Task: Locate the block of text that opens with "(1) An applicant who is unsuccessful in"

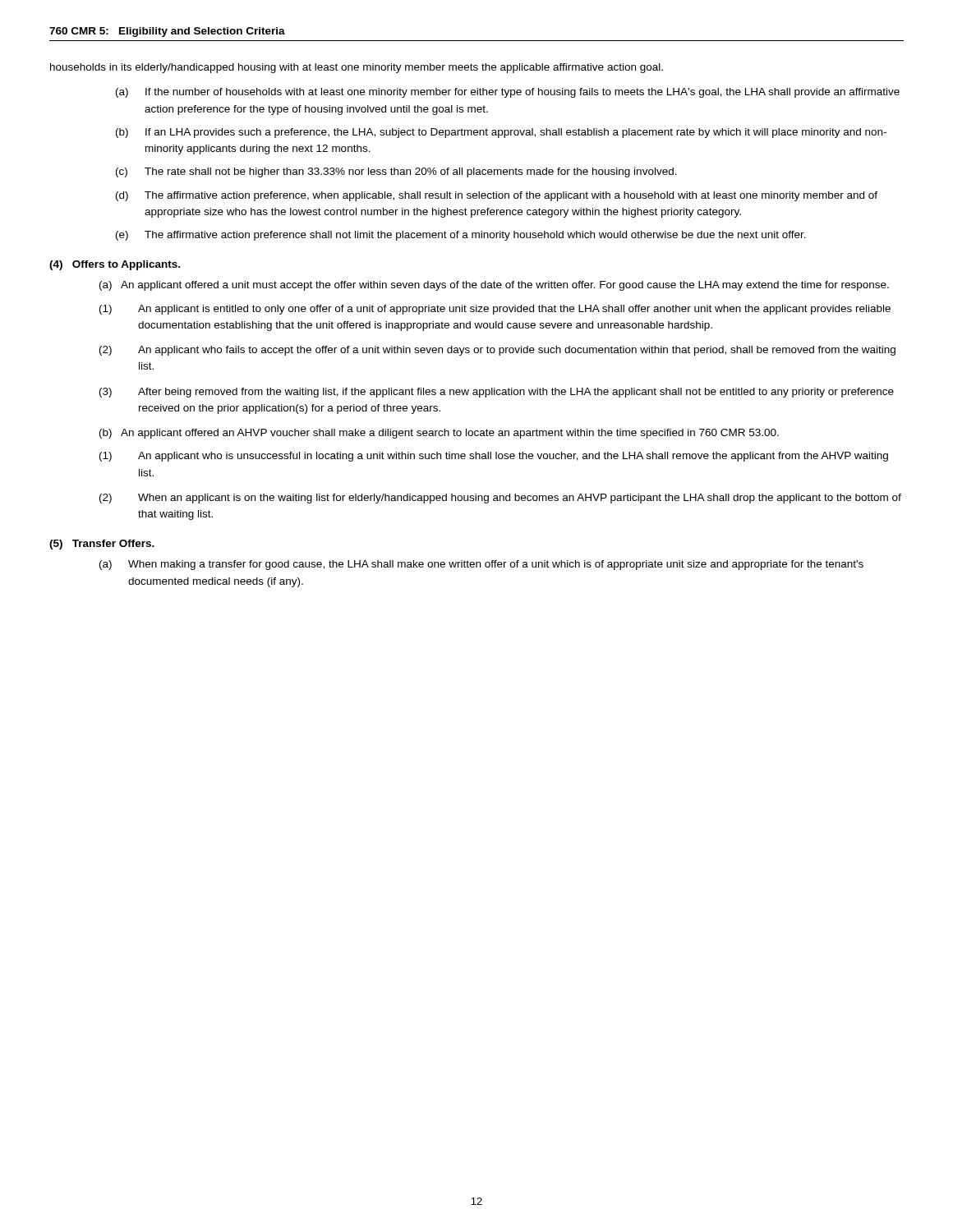Action: [x=501, y=464]
